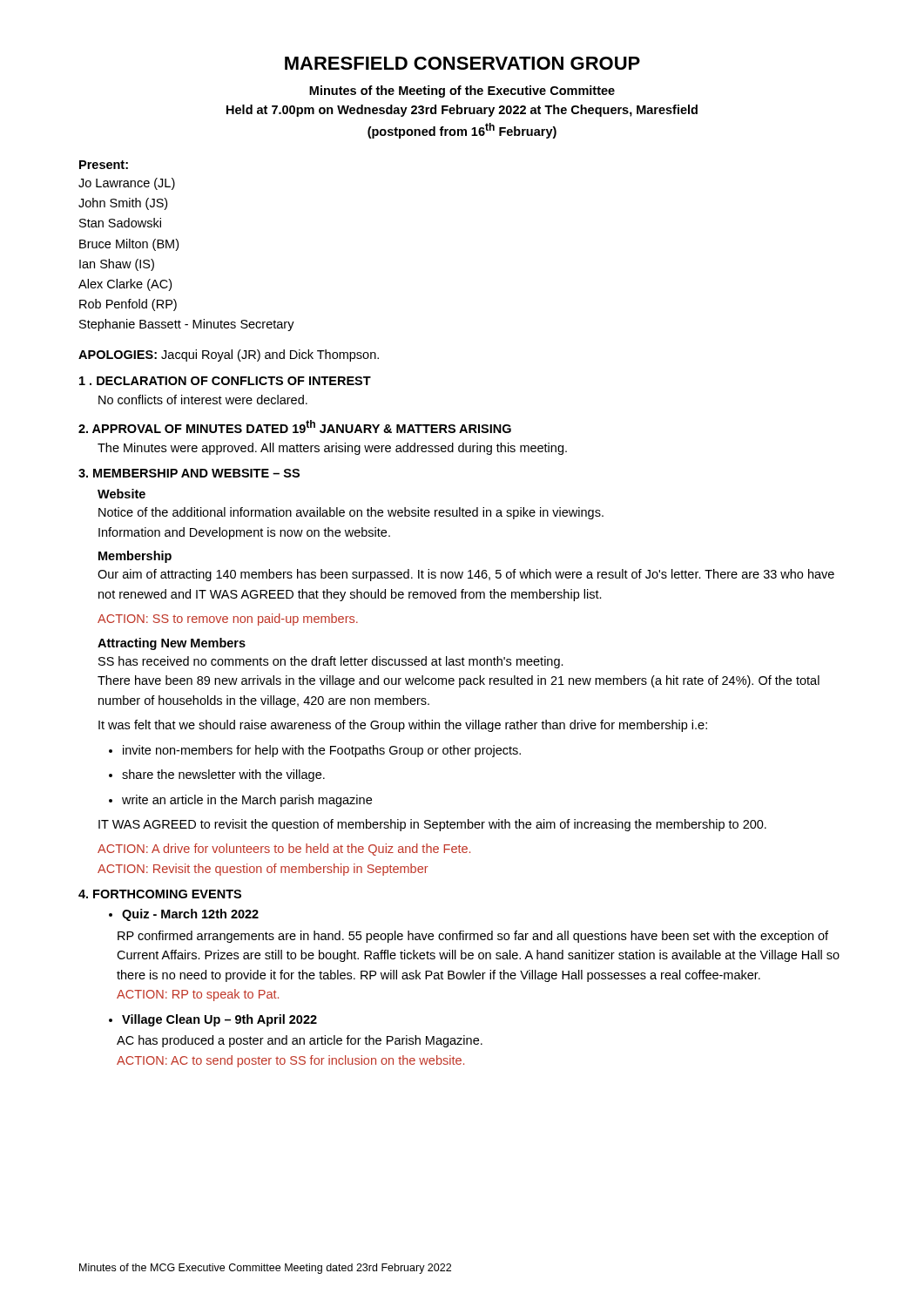Select the text starting "Our aim of attracting 140"

coord(466,584)
